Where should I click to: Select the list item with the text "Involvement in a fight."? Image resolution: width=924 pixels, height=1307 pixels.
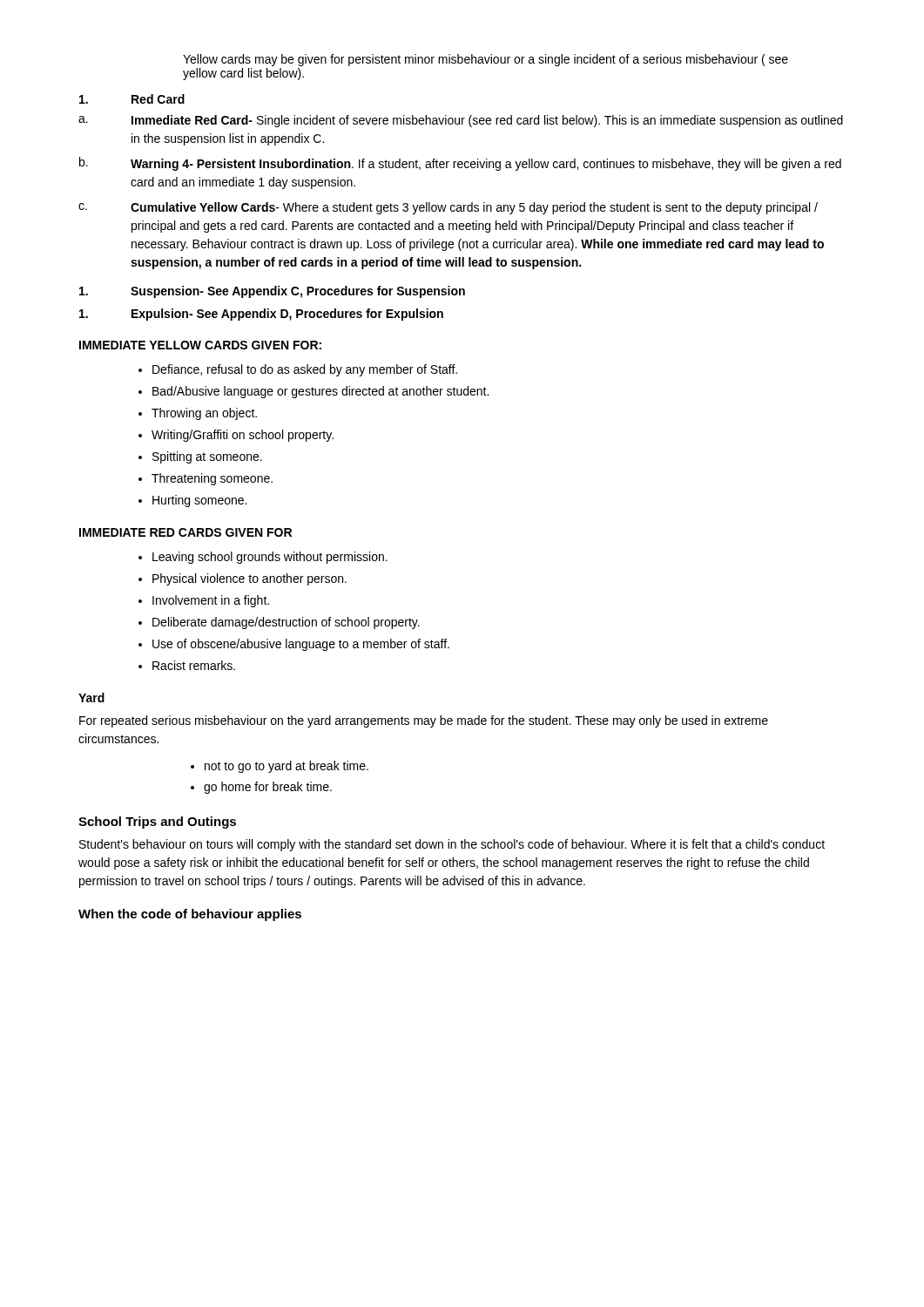[x=211, y=600]
